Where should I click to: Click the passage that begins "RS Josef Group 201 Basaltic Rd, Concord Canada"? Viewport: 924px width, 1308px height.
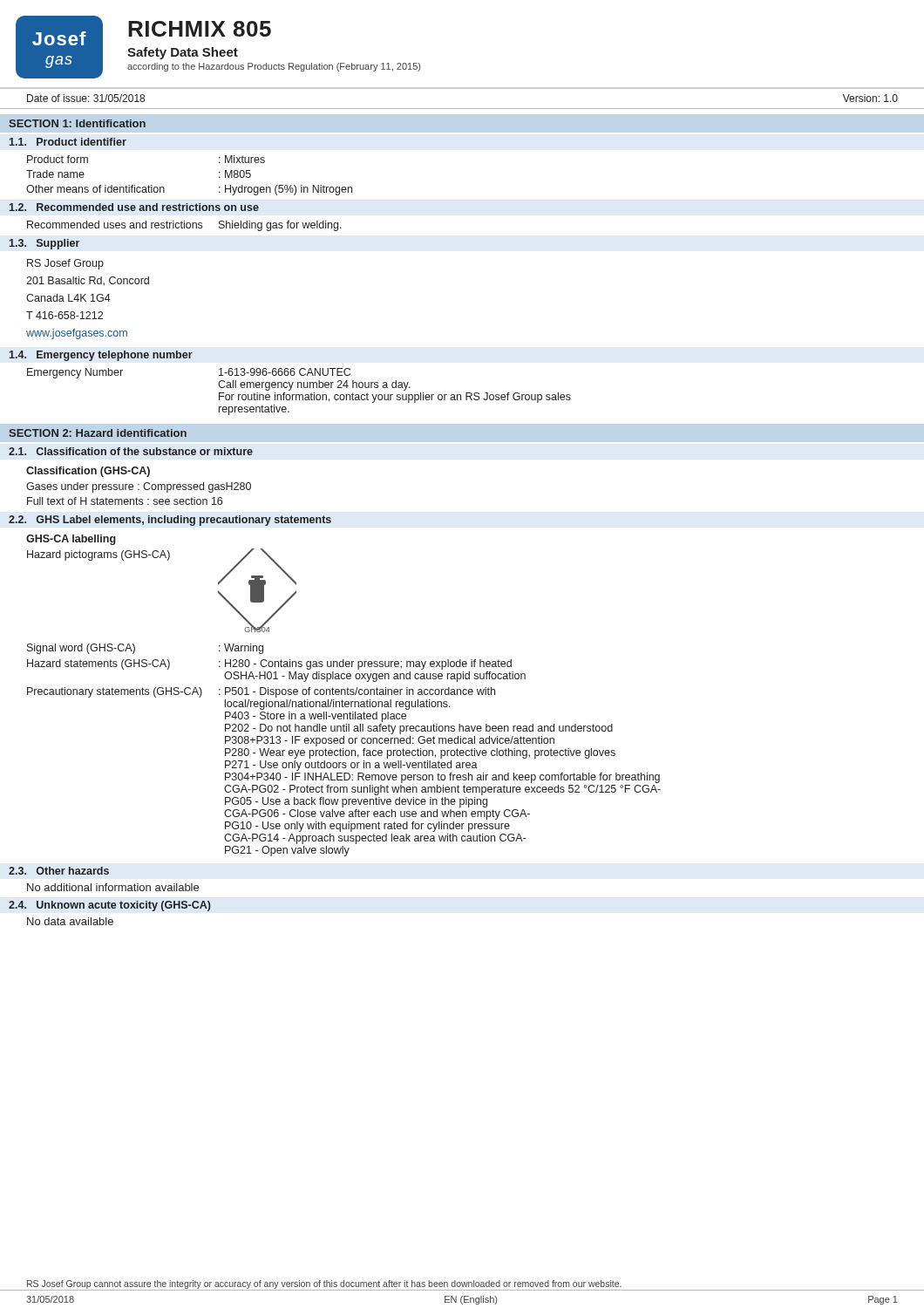coord(88,298)
